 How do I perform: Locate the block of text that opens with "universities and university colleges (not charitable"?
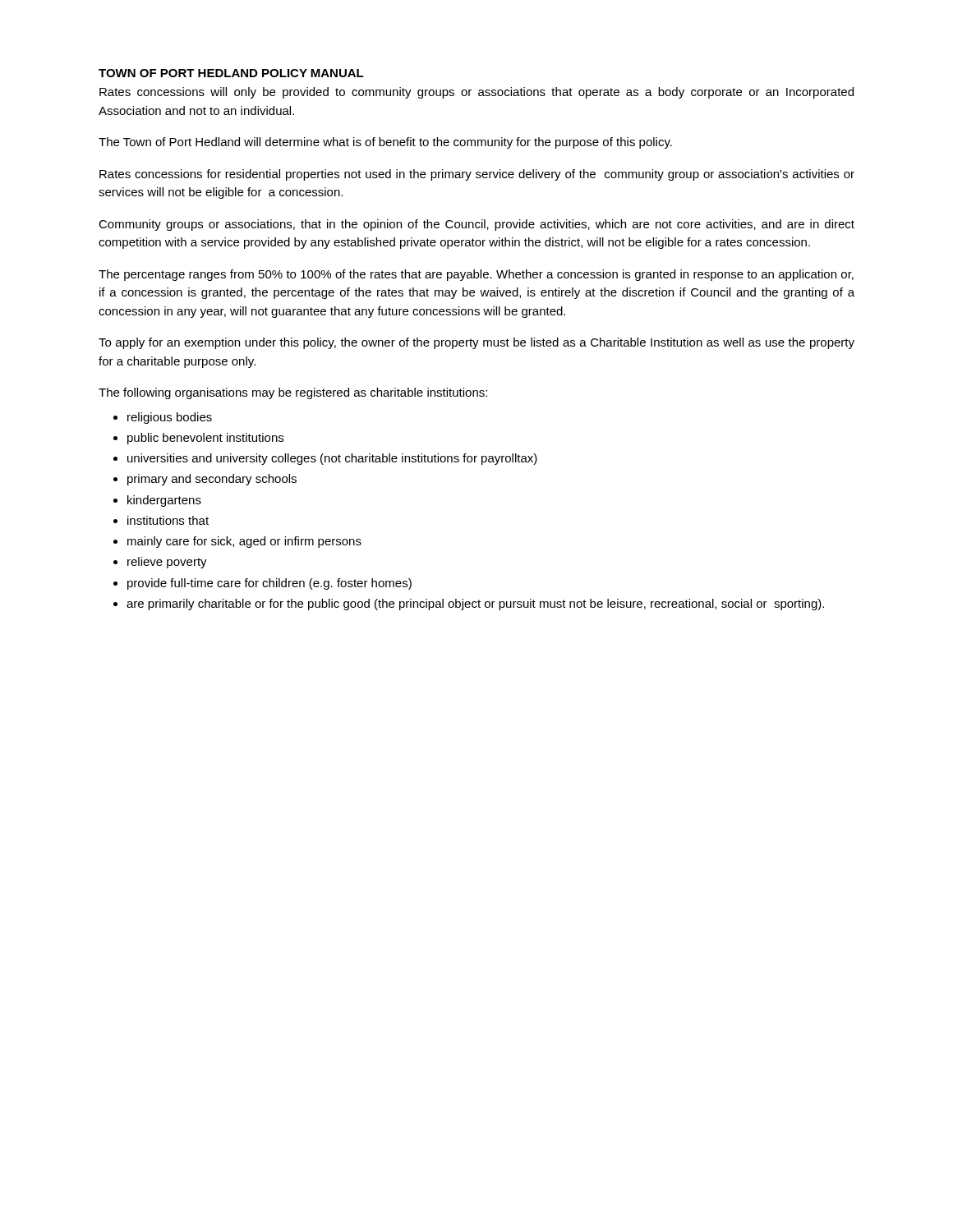332,458
